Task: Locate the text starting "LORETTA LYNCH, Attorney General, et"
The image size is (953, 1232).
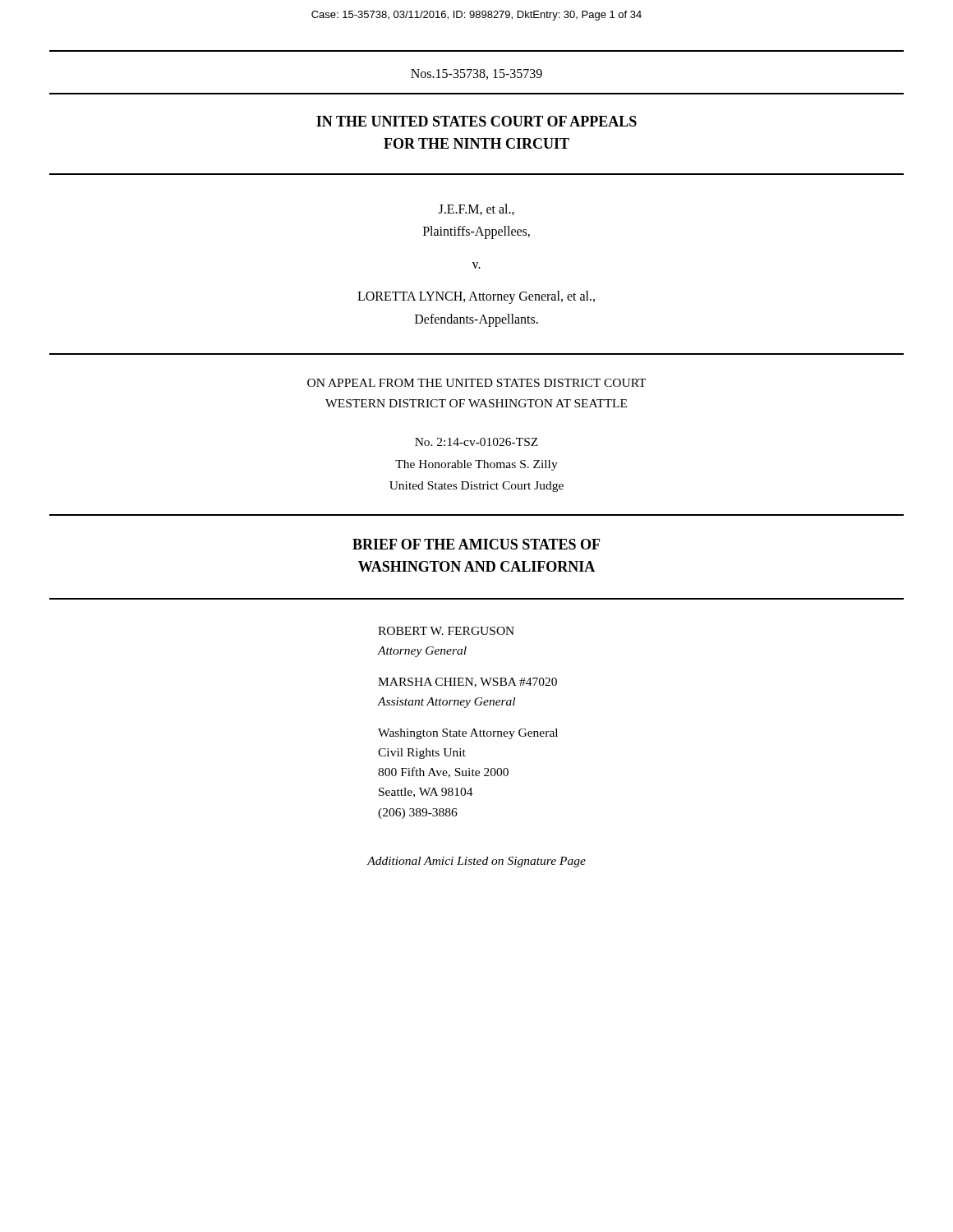Action: (476, 308)
